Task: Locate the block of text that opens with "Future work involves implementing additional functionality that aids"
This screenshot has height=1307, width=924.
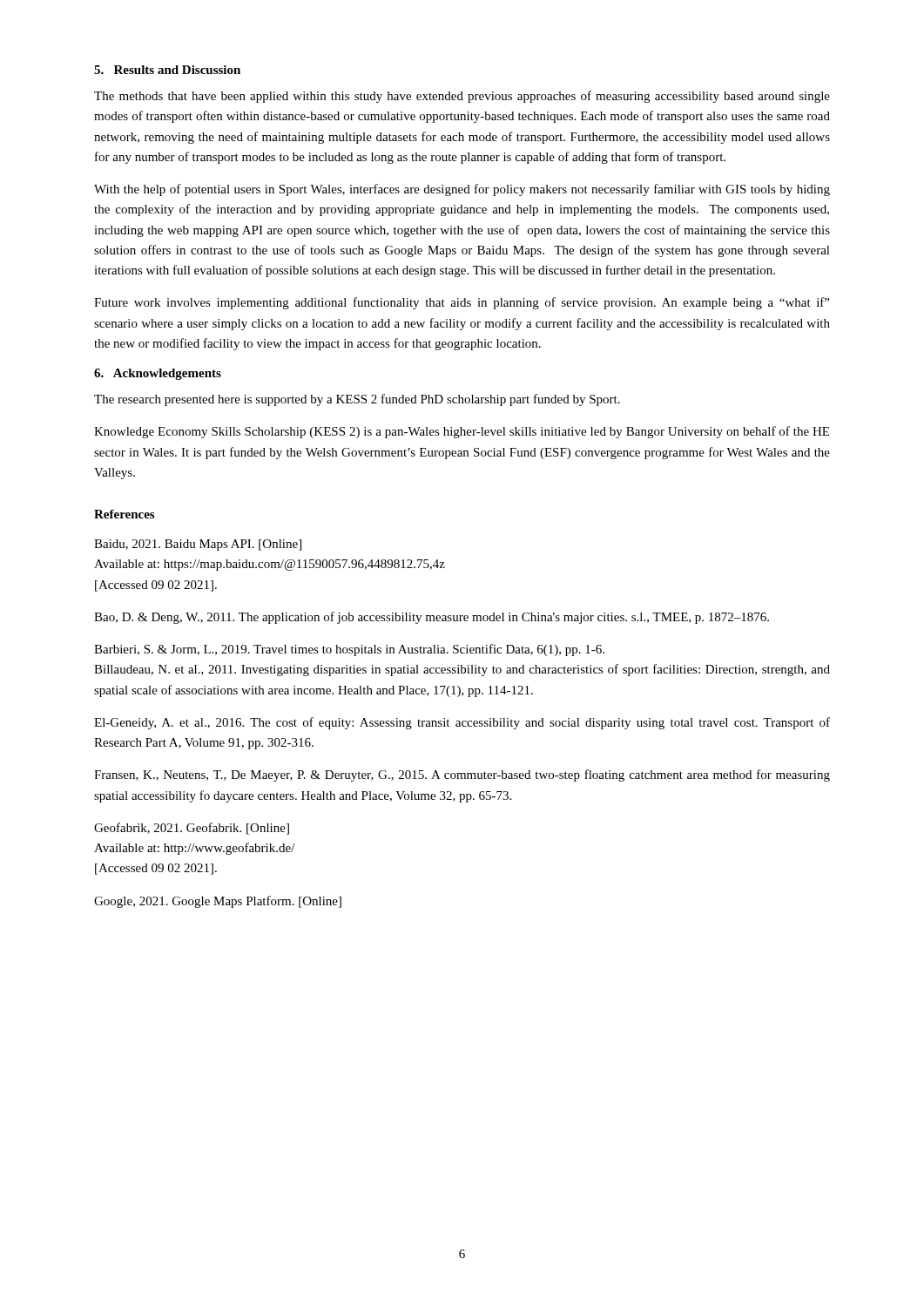Action: 462,323
